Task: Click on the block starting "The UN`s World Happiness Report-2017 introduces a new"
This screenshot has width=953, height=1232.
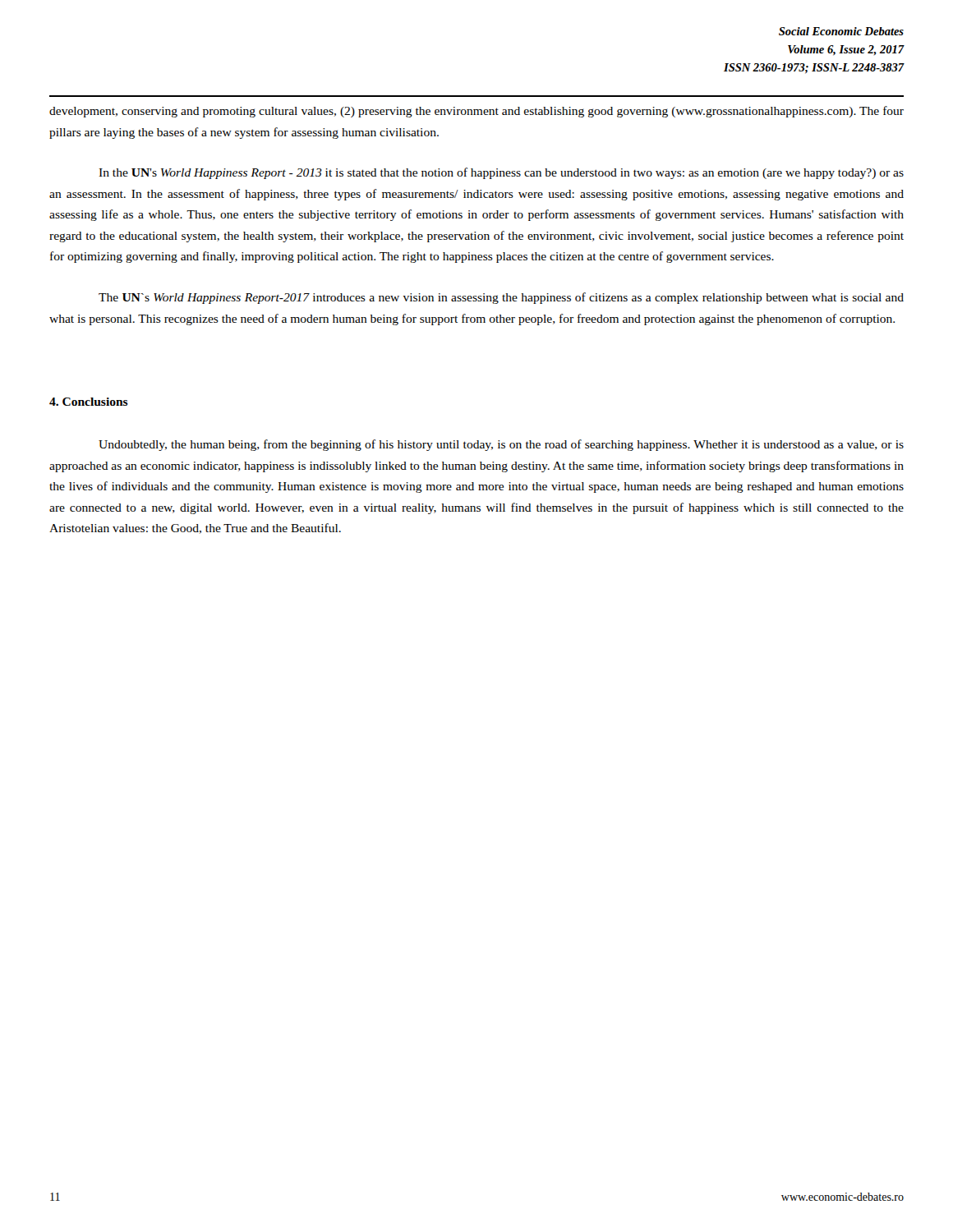Action: point(476,307)
